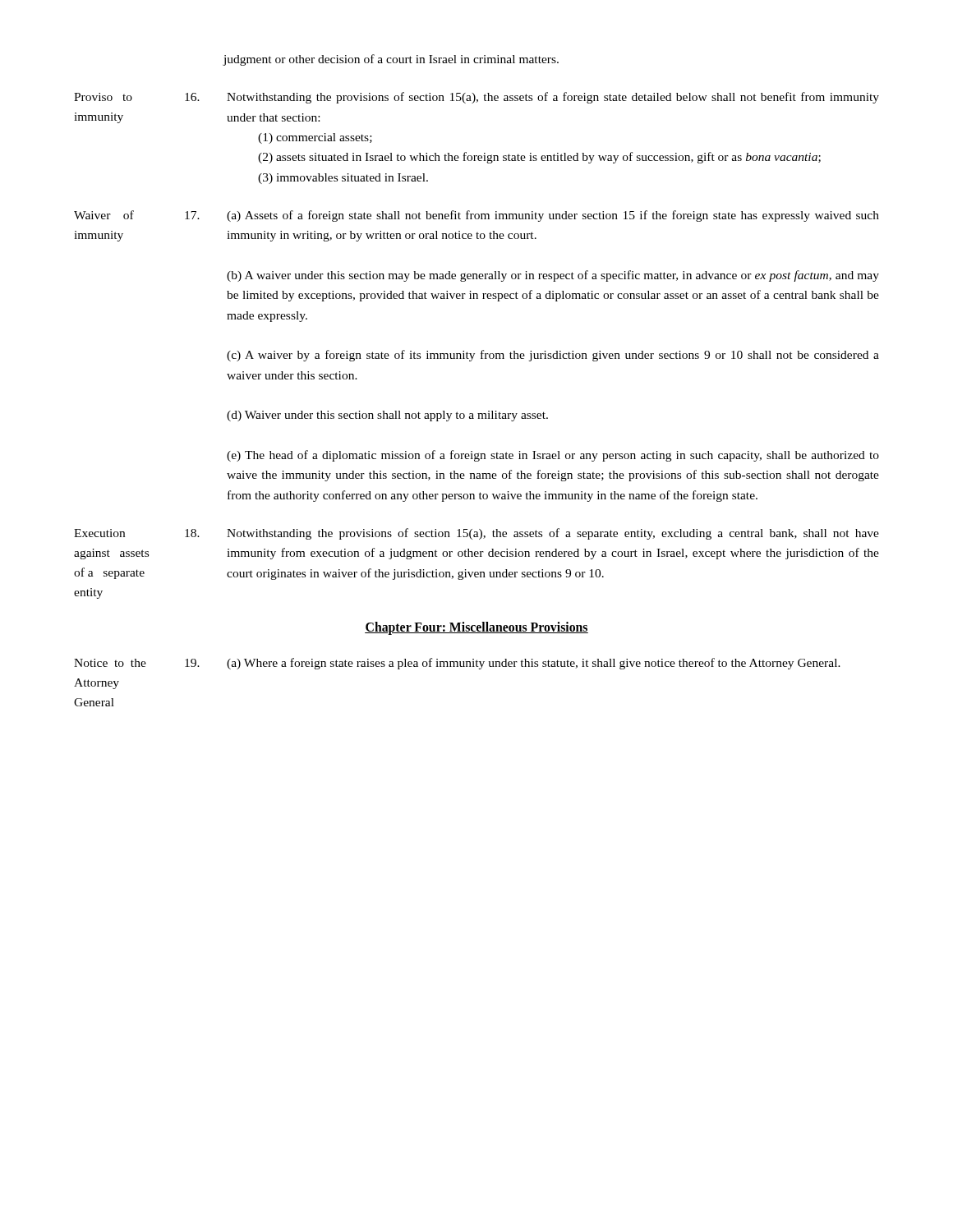Click on the block starting "Chapter Four: Miscellaneous Provisions"
Screen dimensions: 1232x953
pyautogui.click(x=476, y=627)
